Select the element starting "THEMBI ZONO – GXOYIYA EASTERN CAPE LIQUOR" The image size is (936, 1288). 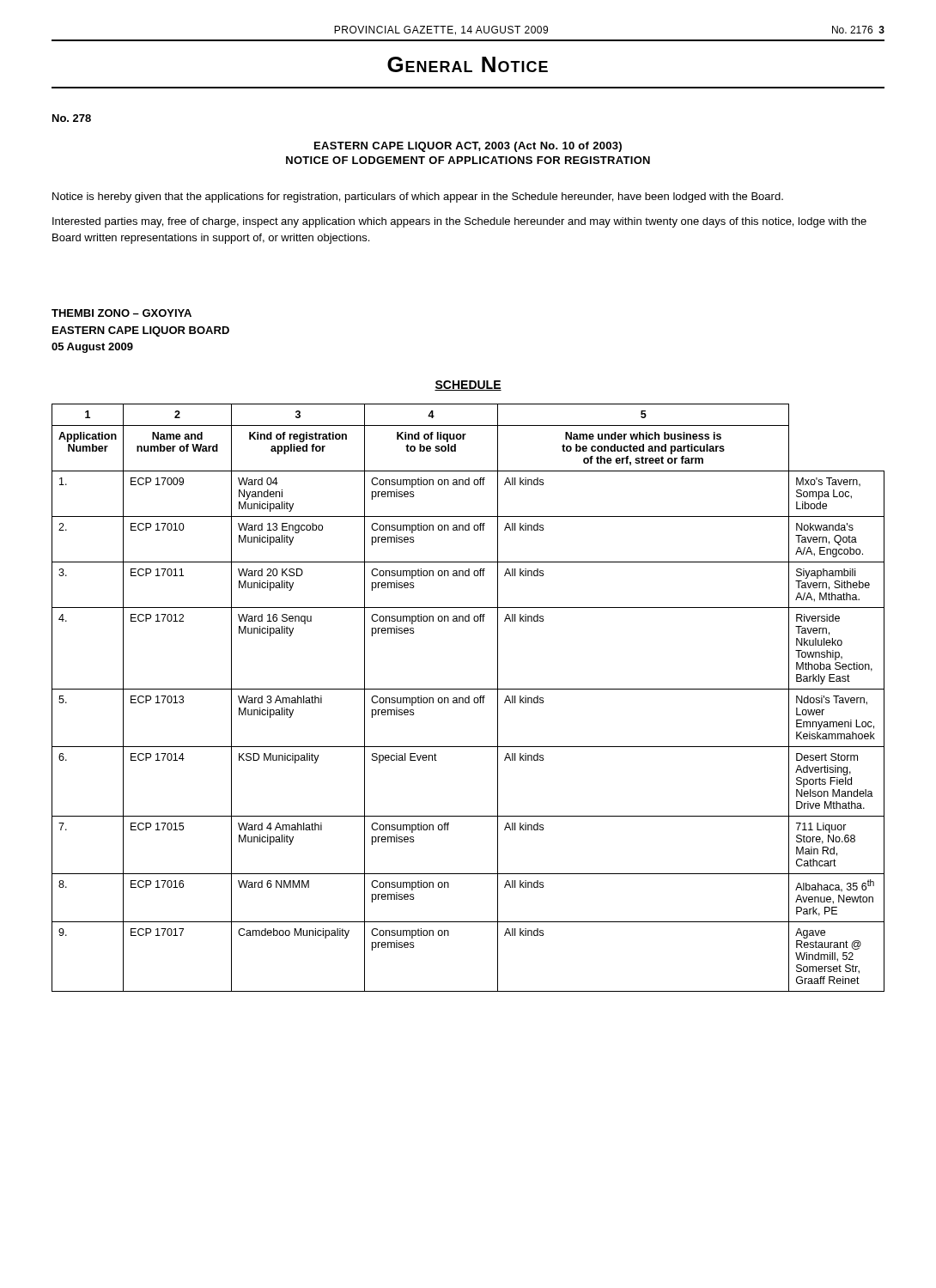140,330
